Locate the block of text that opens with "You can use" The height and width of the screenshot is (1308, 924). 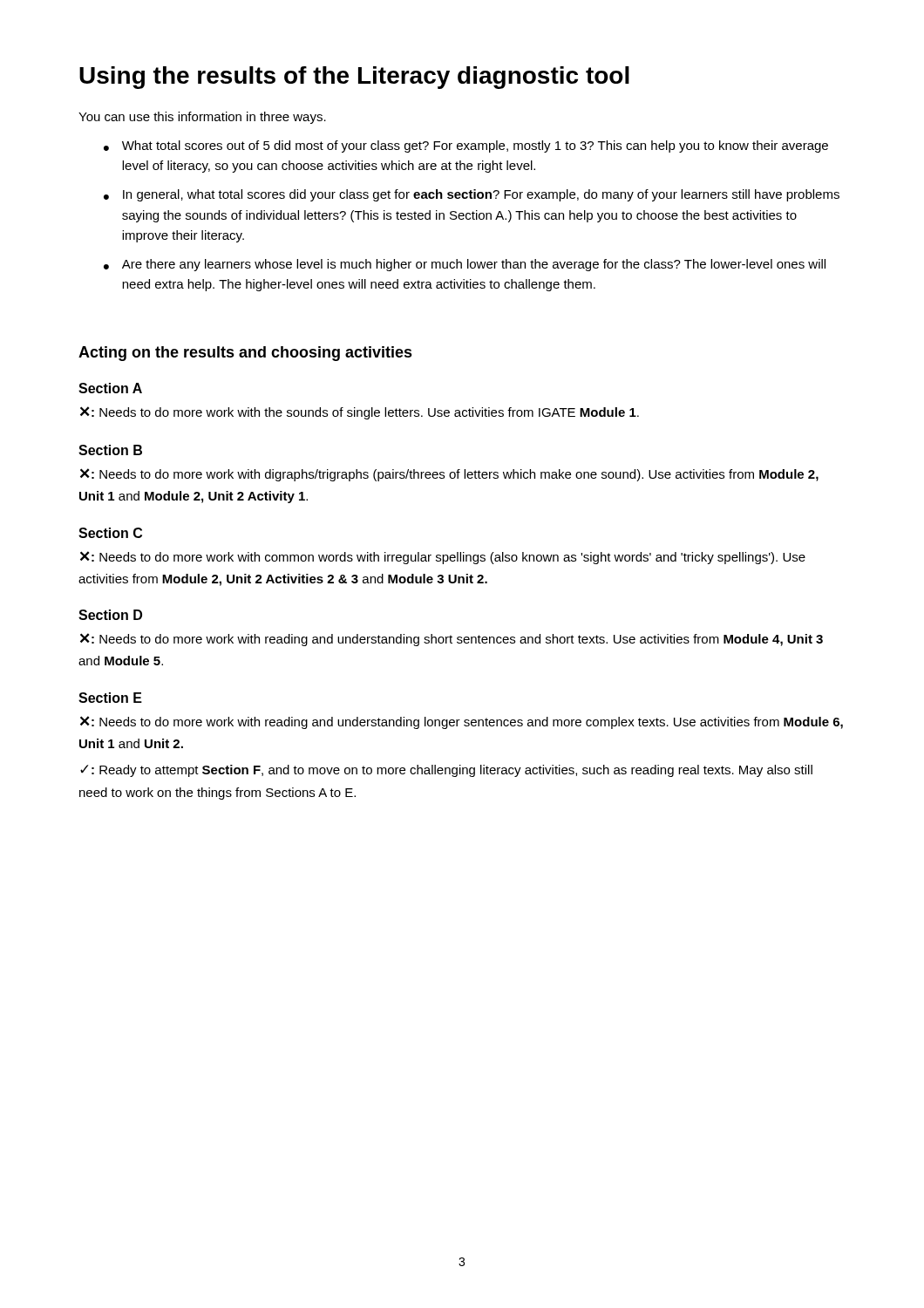coord(202,116)
